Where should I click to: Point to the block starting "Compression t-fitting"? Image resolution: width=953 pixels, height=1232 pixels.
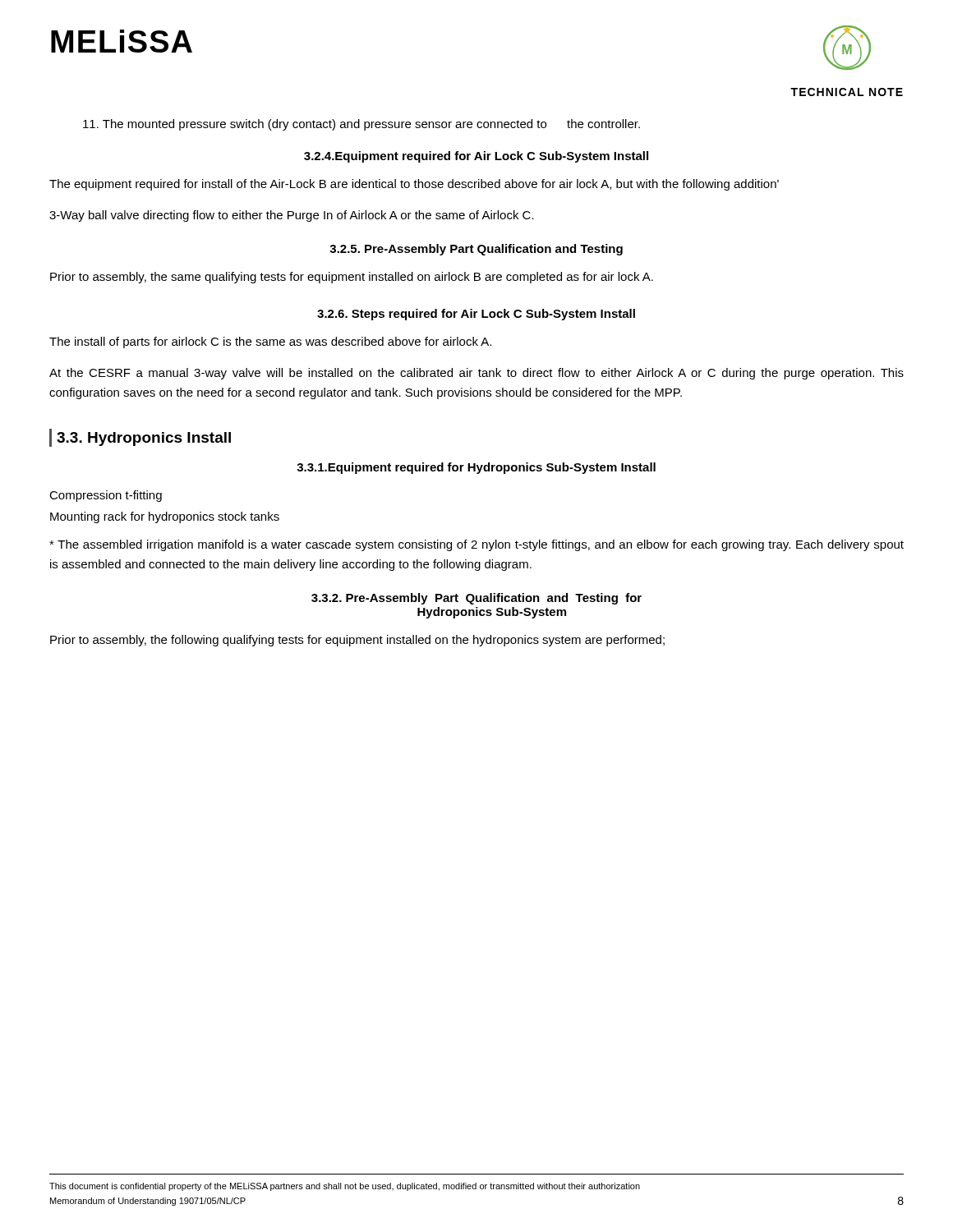(106, 494)
